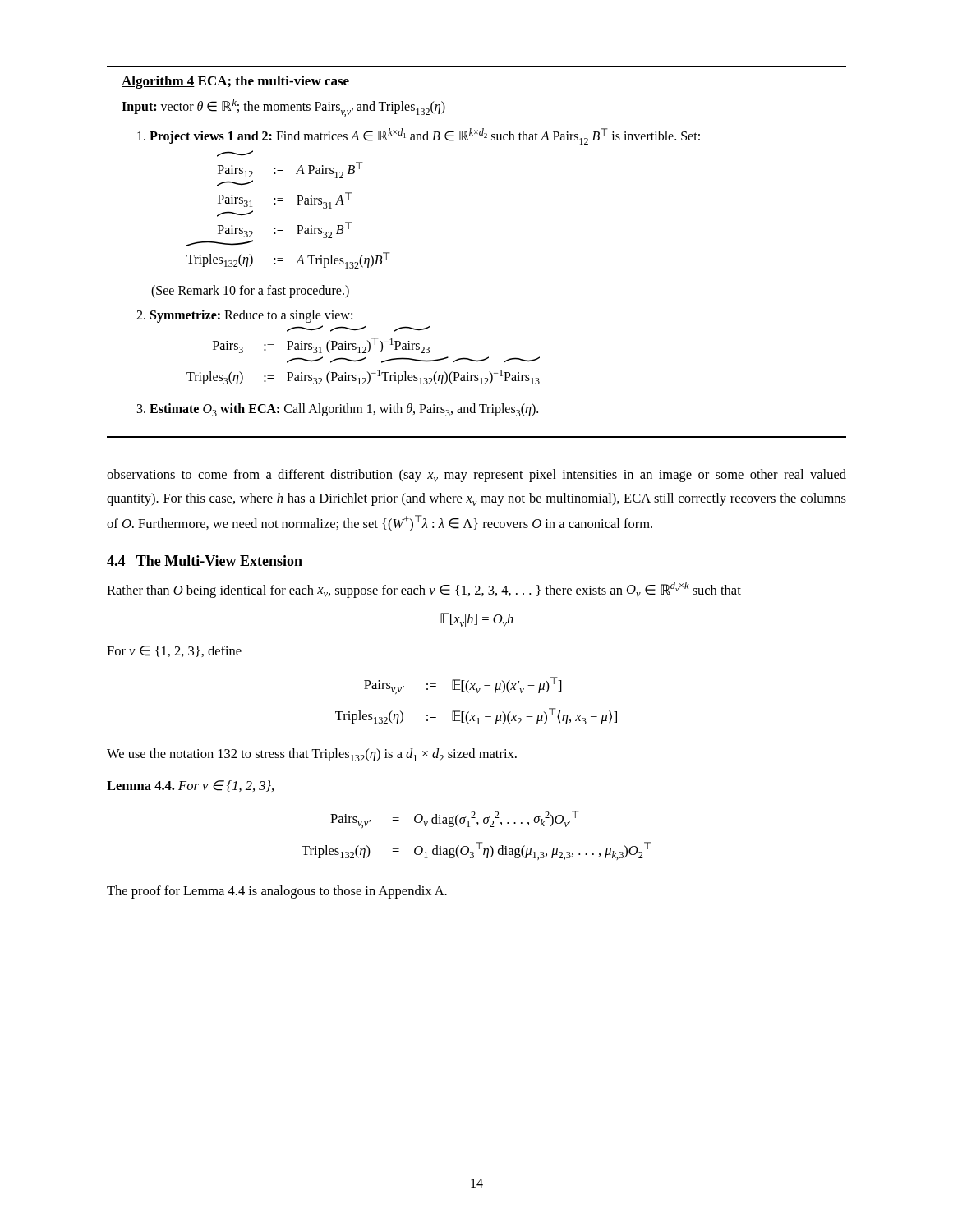This screenshot has width=953, height=1232.
Task: Click on the region starting "(See Remark 10 for a"
Action: click(250, 290)
